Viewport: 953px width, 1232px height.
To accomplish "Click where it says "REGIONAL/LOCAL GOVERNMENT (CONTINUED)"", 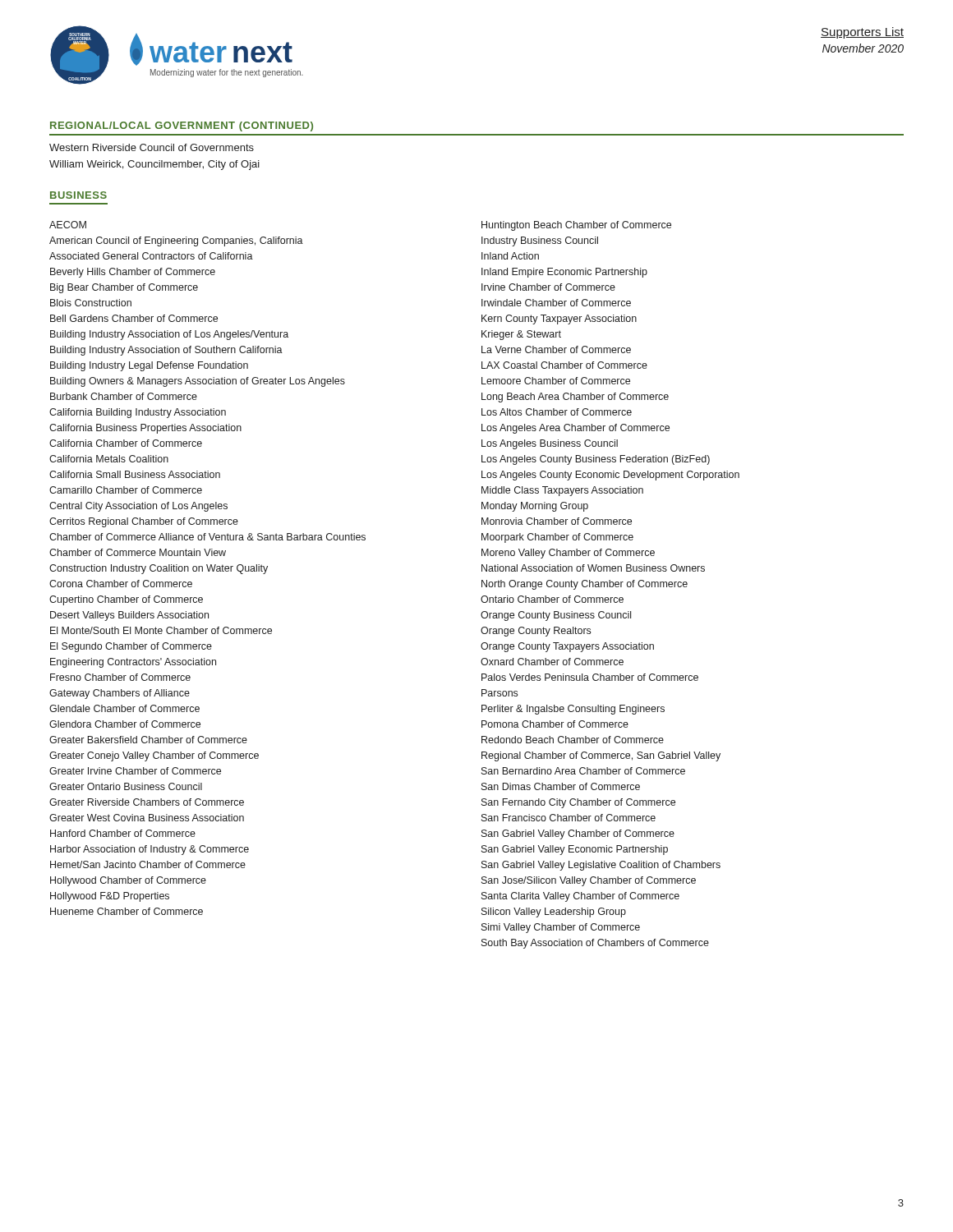I will coord(182,125).
